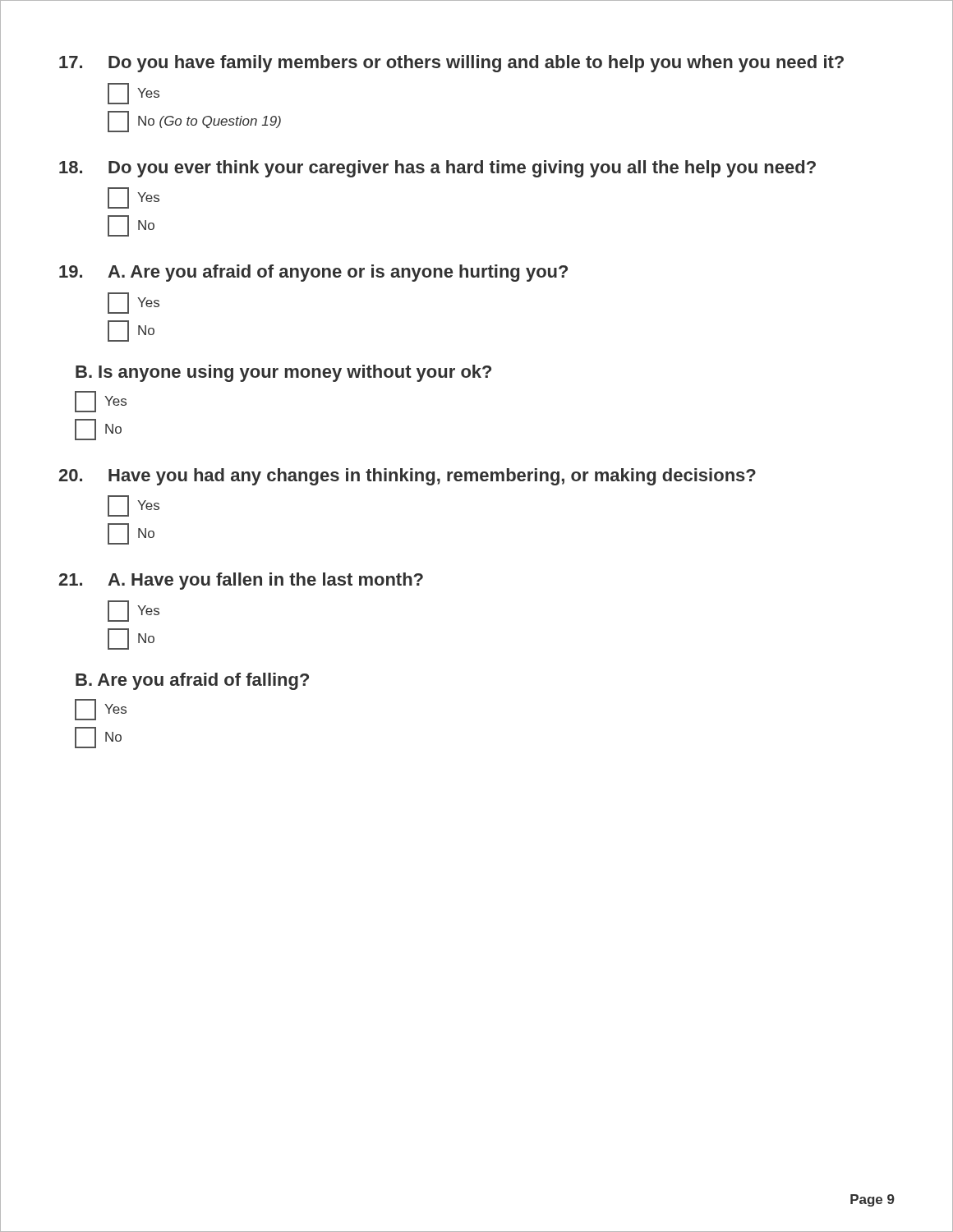Locate the passage starting "18. Do you ever think your"
This screenshot has width=953, height=1232.
[x=437, y=169]
